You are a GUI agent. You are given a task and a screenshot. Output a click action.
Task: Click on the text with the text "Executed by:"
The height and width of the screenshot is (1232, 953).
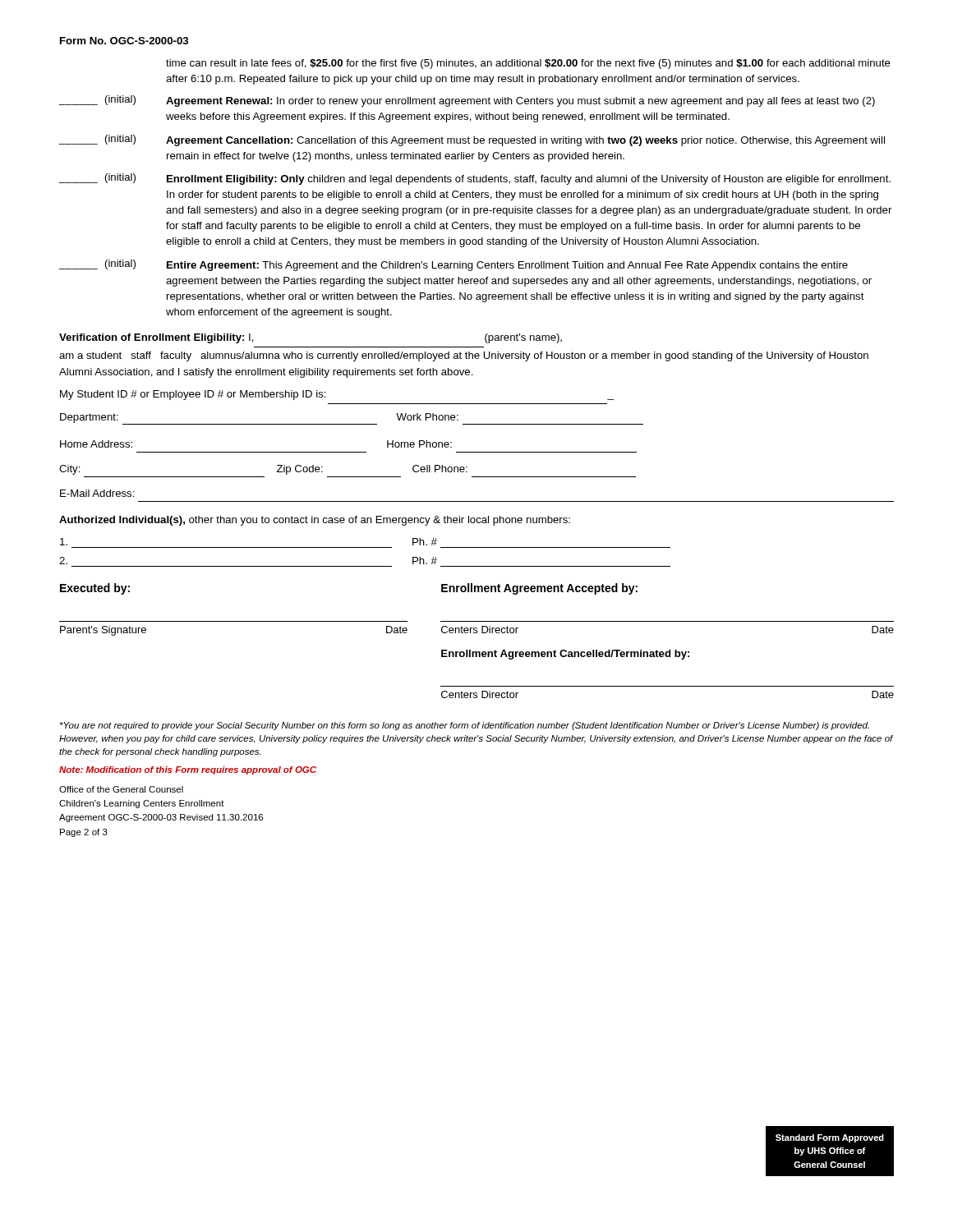(x=95, y=588)
